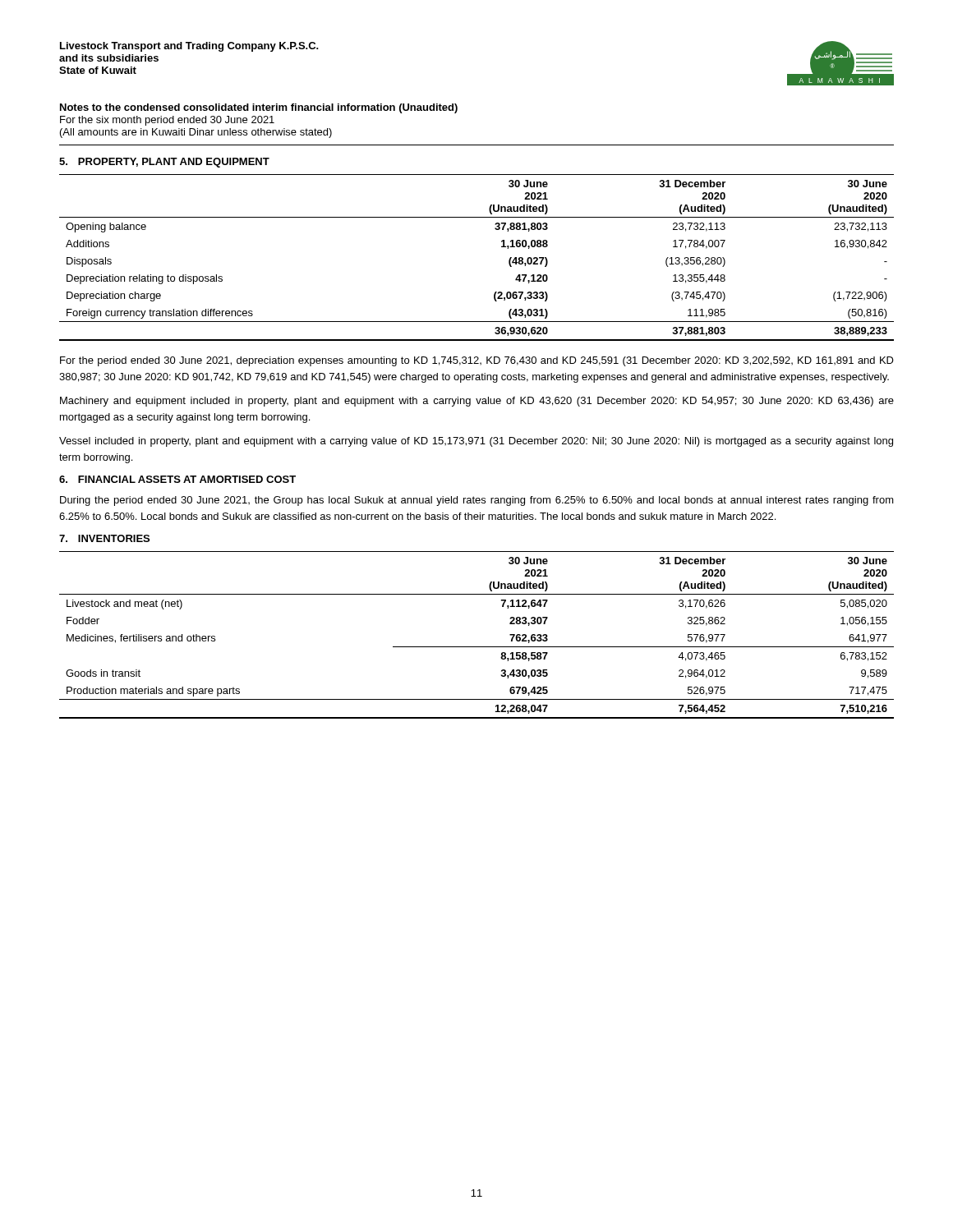
Task: Select the element starting "For the period ended 30"
Action: (x=476, y=368)
